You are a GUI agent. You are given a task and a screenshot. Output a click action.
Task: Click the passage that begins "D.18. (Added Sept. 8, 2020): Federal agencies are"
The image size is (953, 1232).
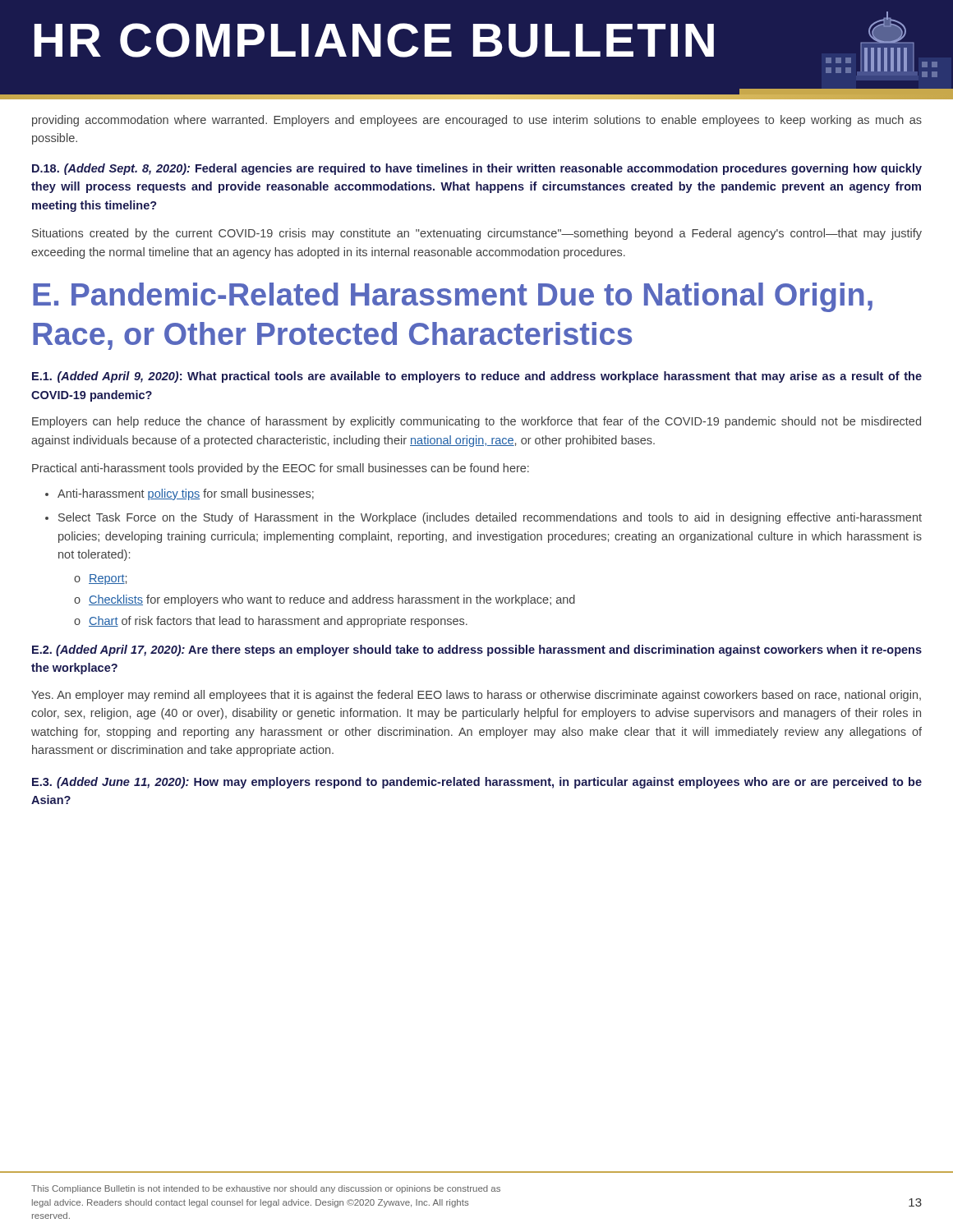point(476,187)
